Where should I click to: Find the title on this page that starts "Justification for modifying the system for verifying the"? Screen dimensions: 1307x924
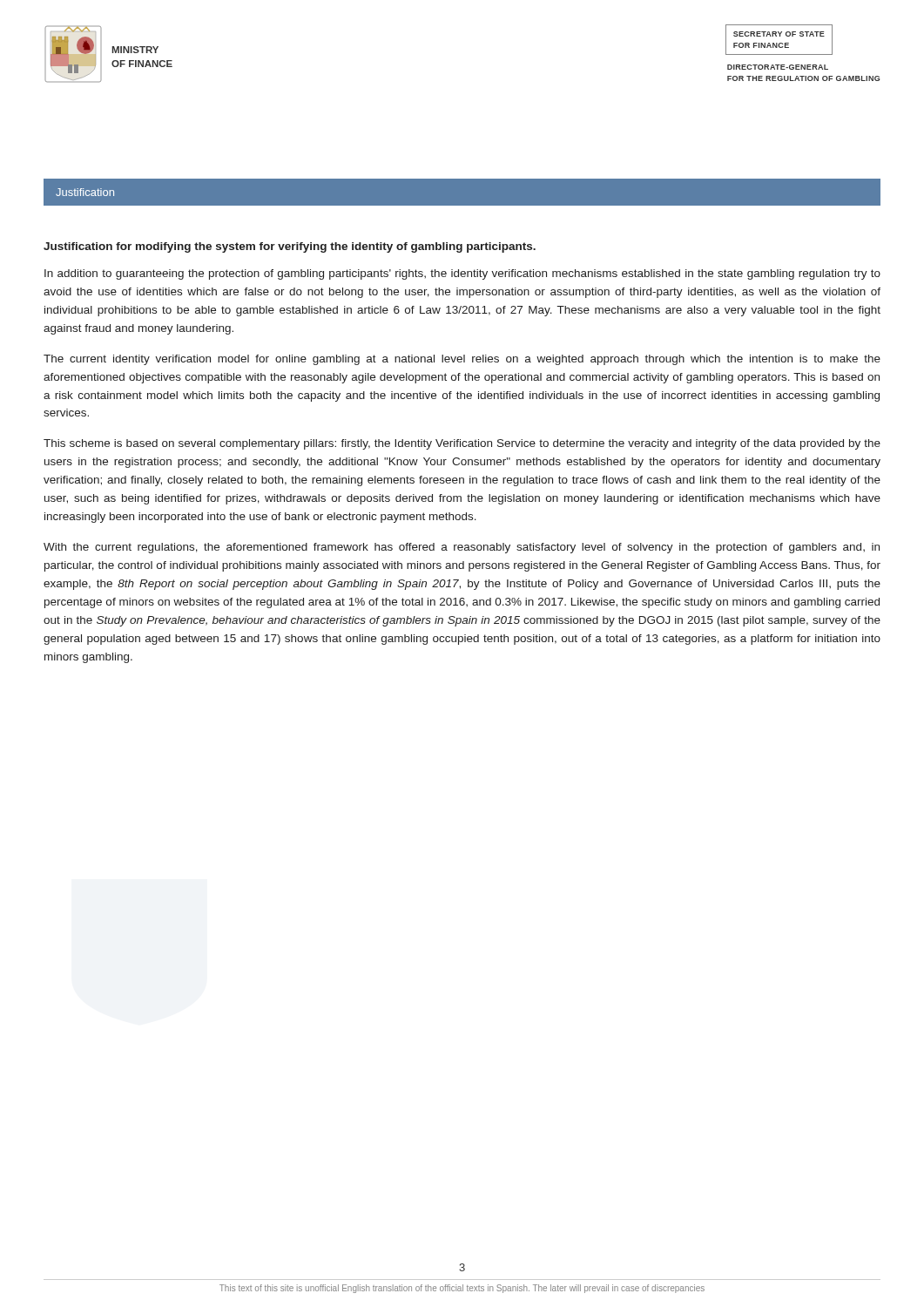pyautogui.click(x=290, y=246)
